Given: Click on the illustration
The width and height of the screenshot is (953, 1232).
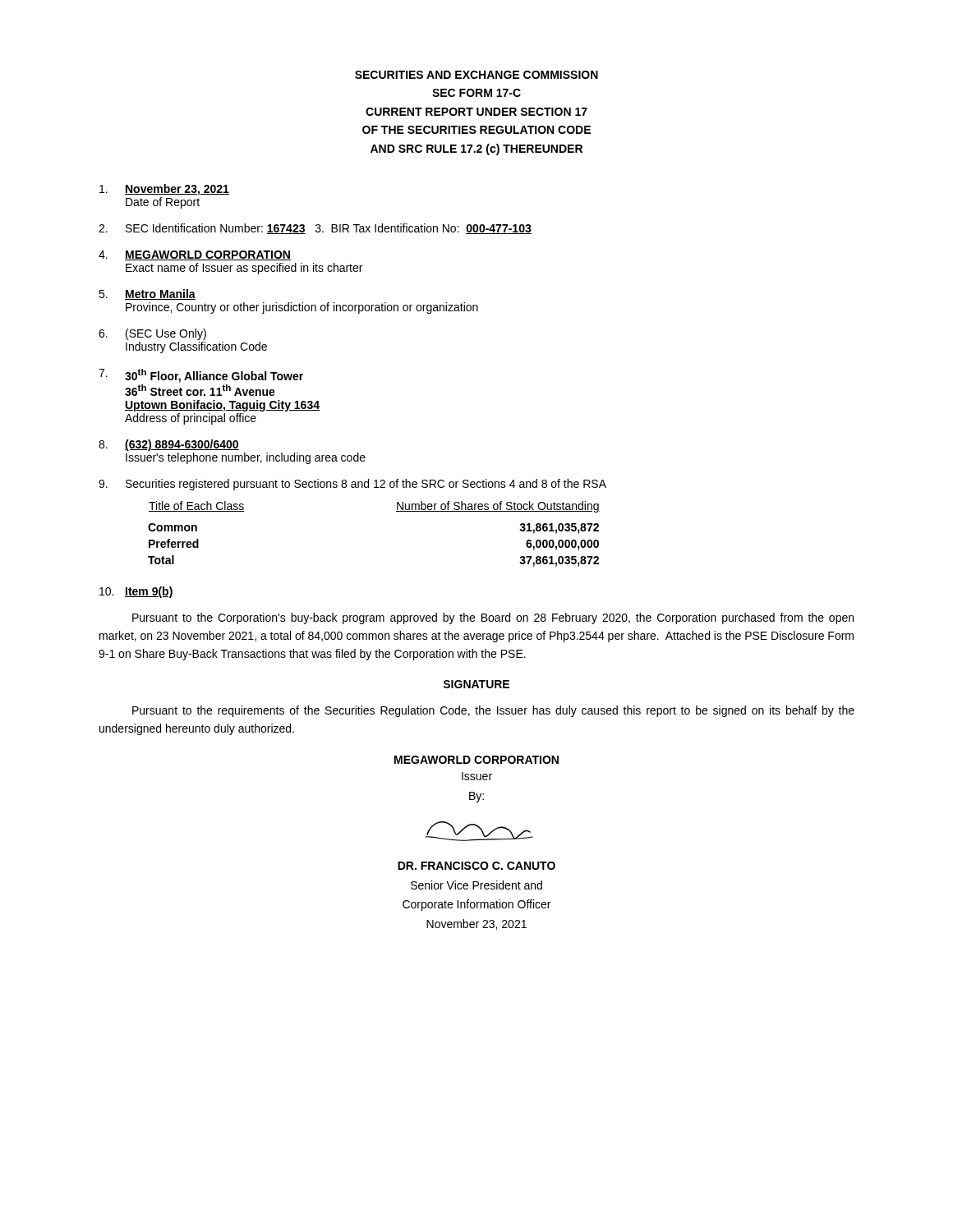Looking at the screenshot, I should [x=476, y=829].
